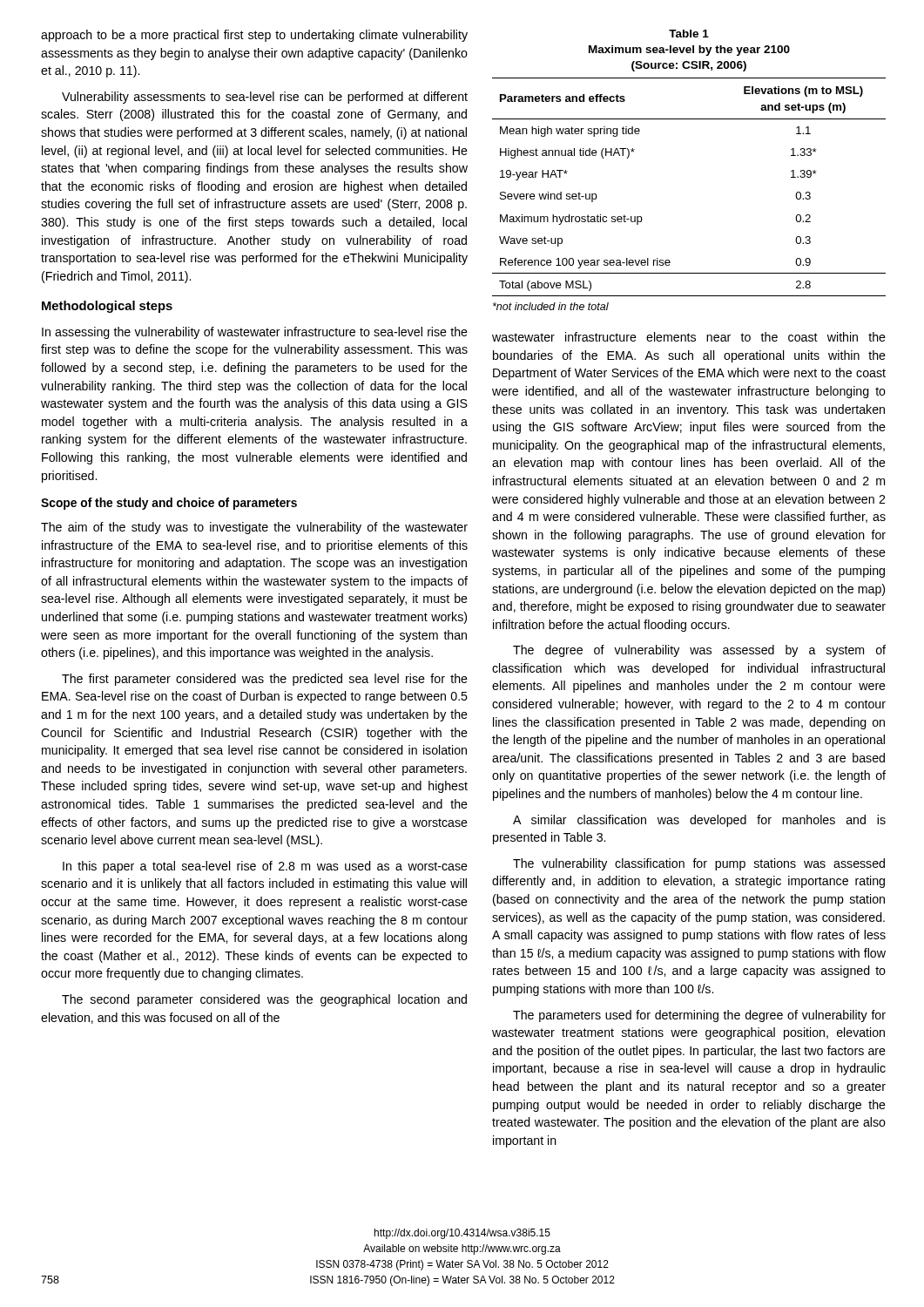This screenshot has height=1307, width=924.
Task: Locate the block starting "wastewater infrastructure elements near"
Action: pos(689,481)
